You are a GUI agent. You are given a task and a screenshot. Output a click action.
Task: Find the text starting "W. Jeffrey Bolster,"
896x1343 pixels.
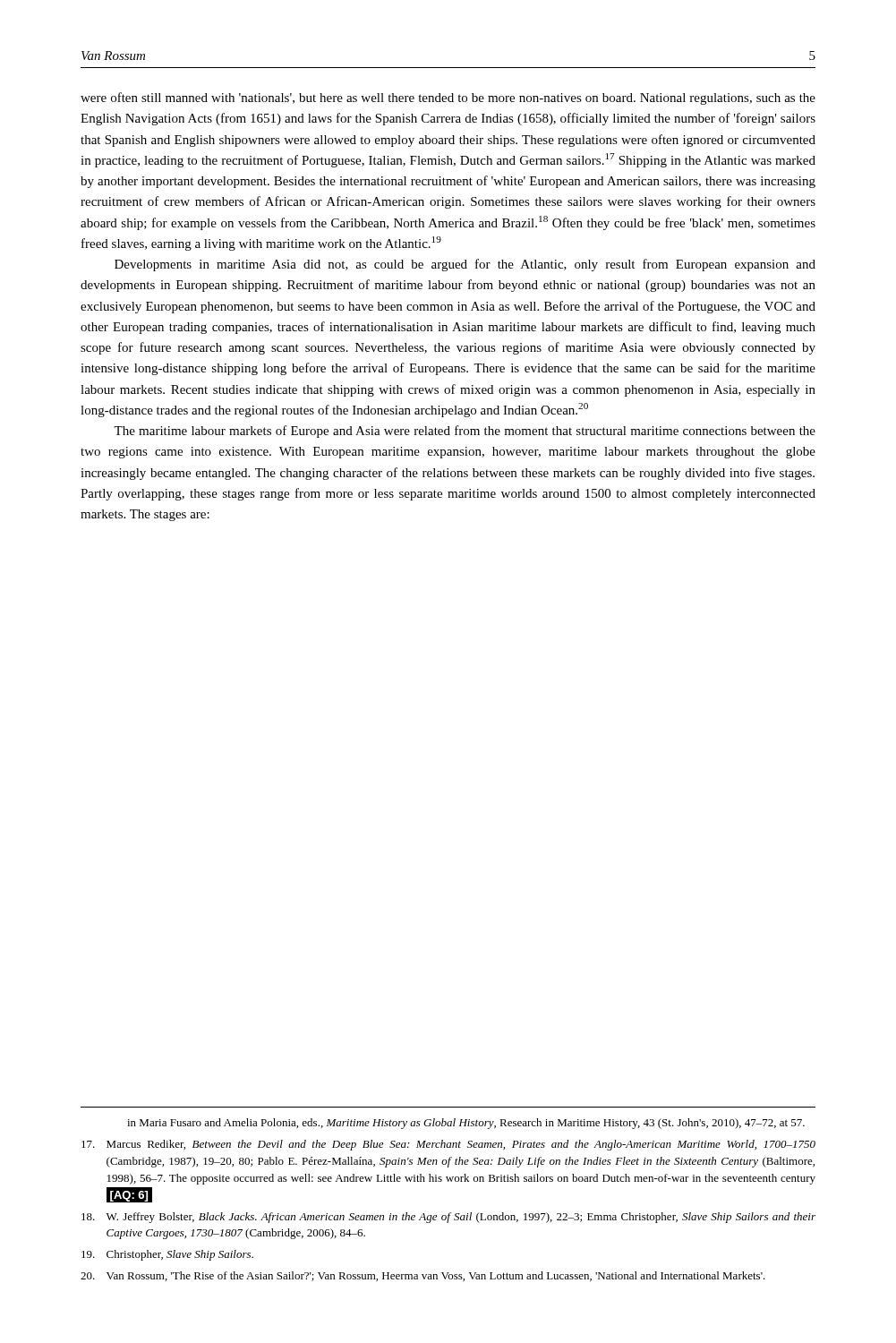pos(448,1225)
